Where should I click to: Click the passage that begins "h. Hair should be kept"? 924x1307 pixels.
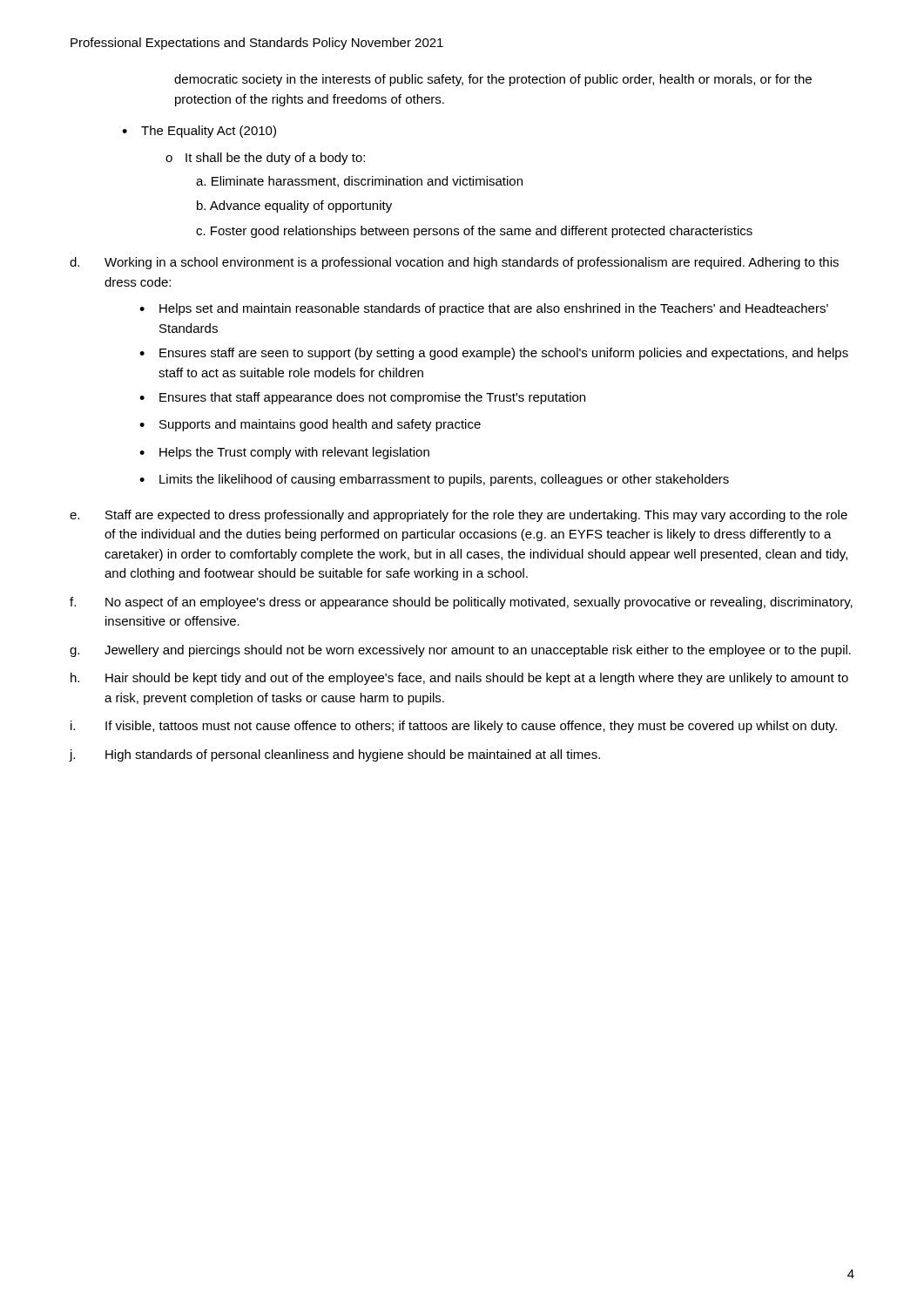[x=462, y=688]
